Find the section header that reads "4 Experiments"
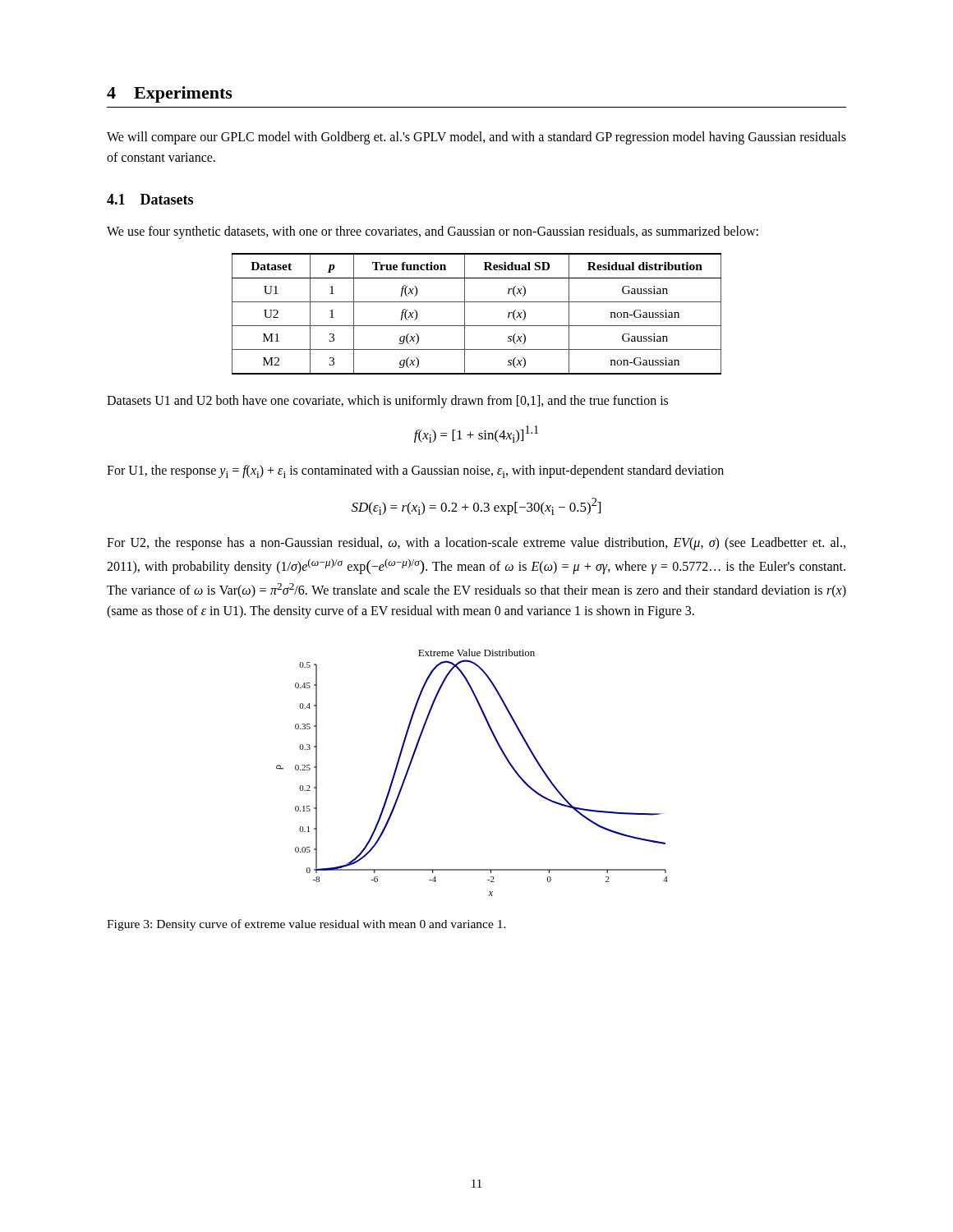The height and width of the screenshot is (1232, 953). coord(476,95)
